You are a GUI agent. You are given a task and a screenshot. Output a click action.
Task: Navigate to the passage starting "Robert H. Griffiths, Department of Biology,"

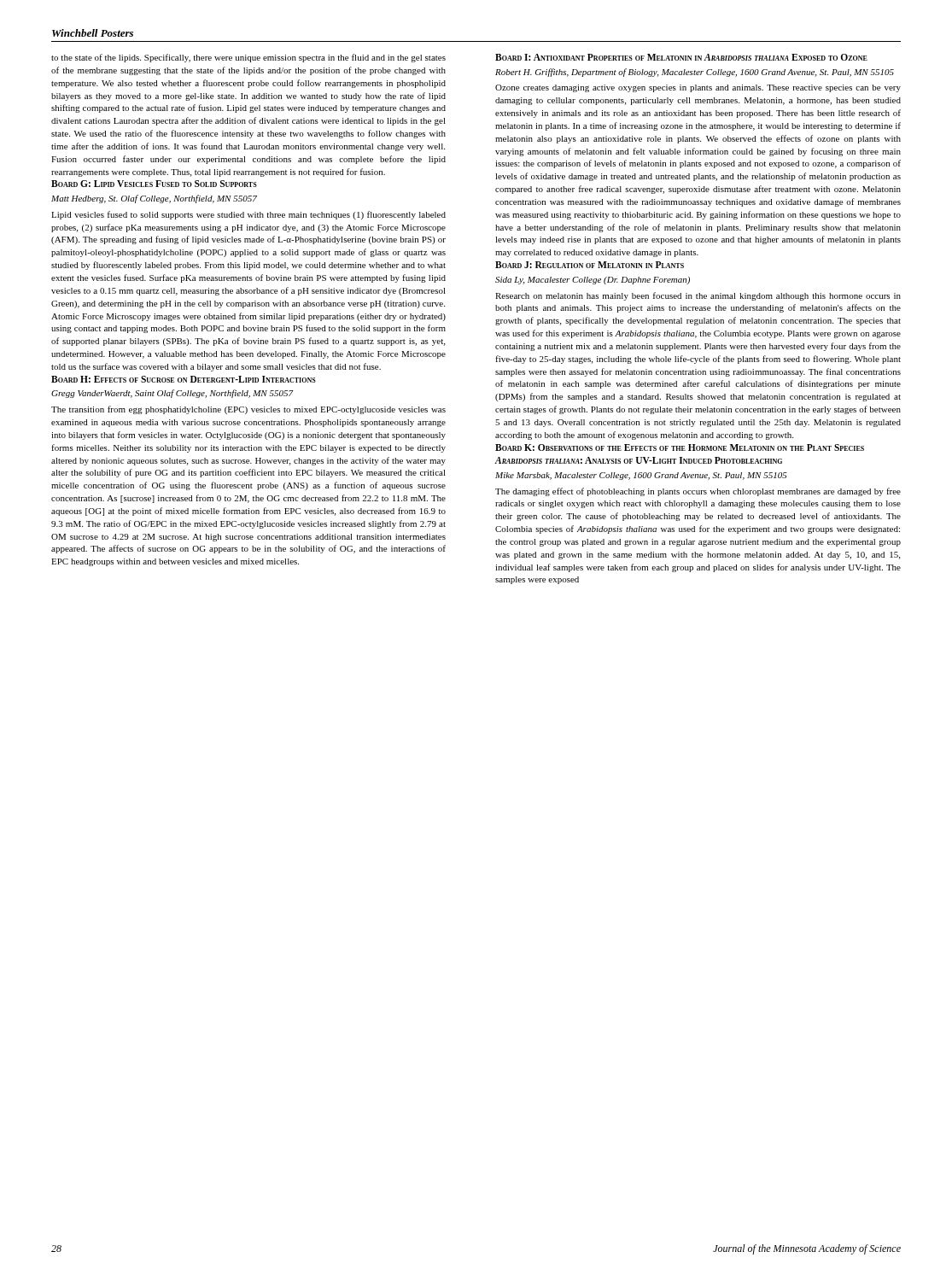coord(698,72)
